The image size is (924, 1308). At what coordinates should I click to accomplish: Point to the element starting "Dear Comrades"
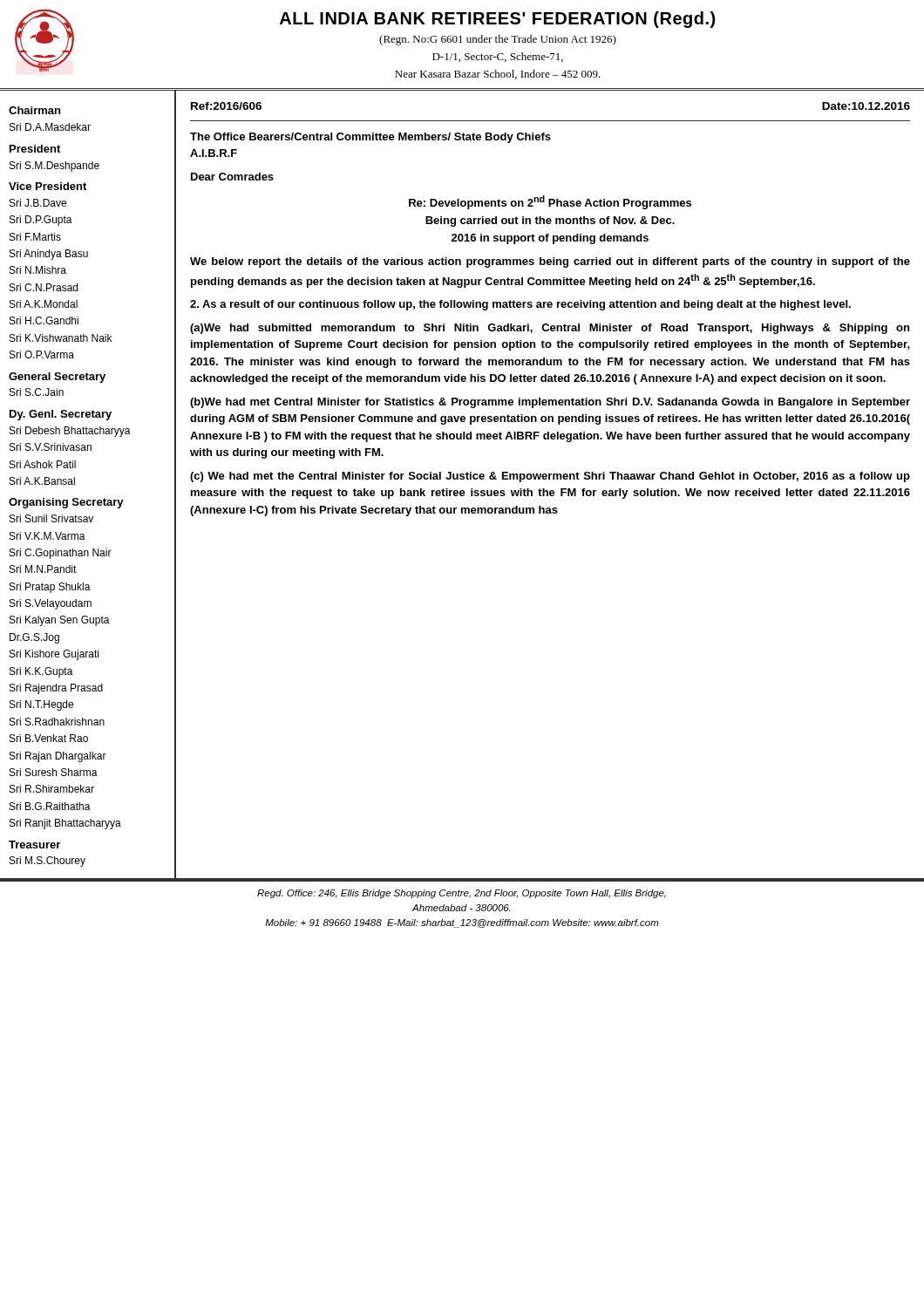point(232,176)
